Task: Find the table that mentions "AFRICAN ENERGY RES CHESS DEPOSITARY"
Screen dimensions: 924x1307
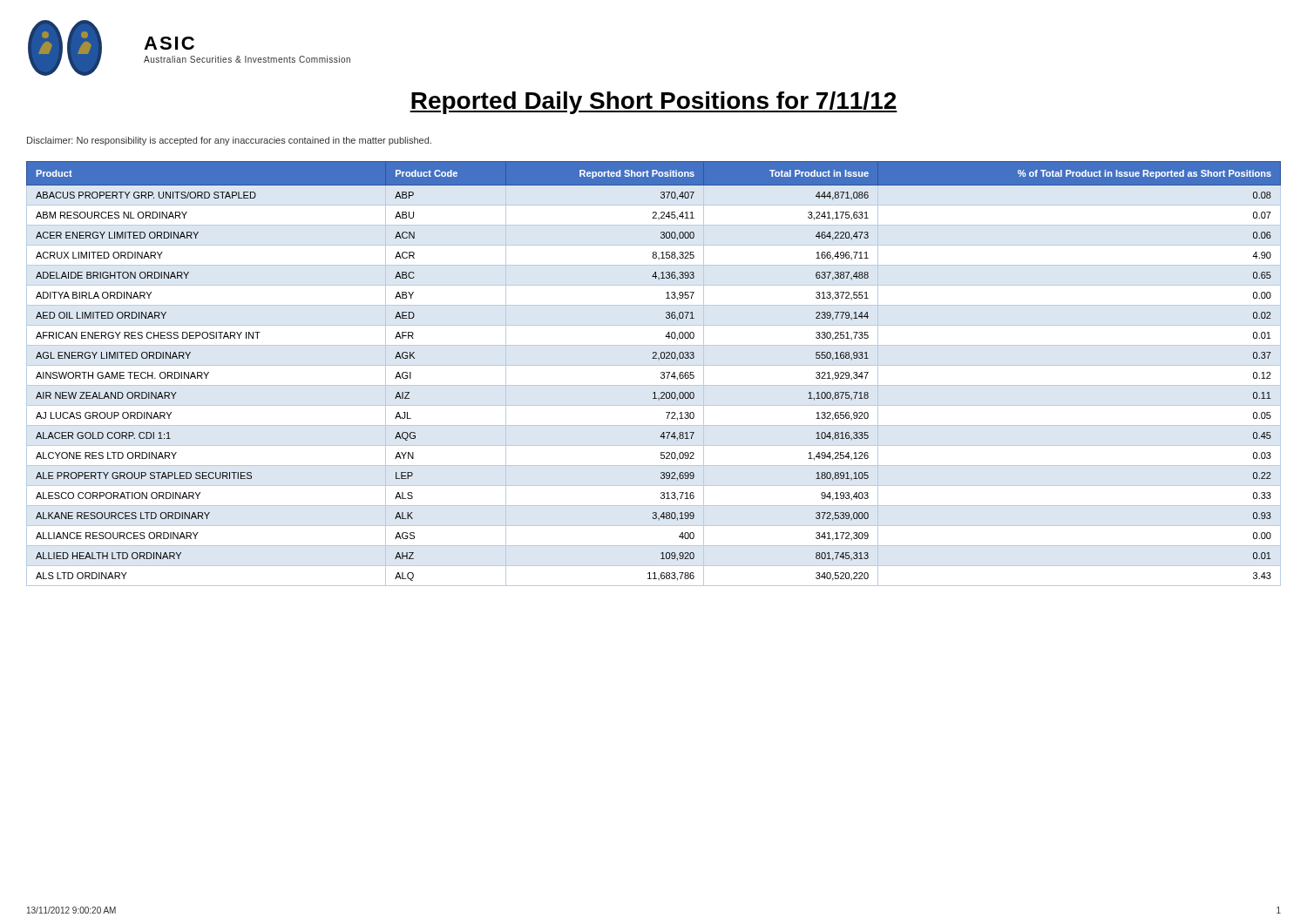Action: [x=654, y=525]
